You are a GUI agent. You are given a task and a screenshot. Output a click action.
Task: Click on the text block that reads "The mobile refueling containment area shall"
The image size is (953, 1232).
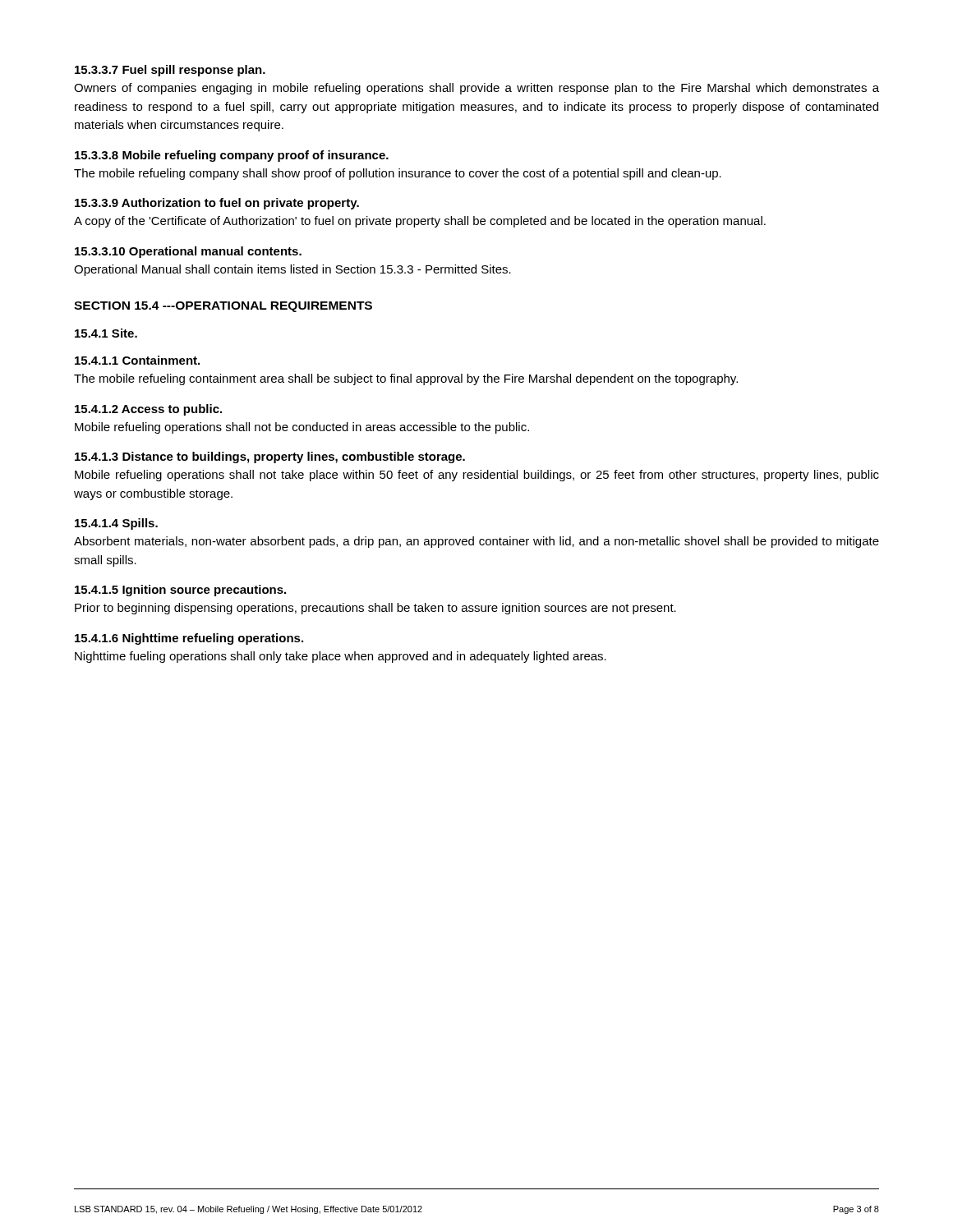pos(476,379)
